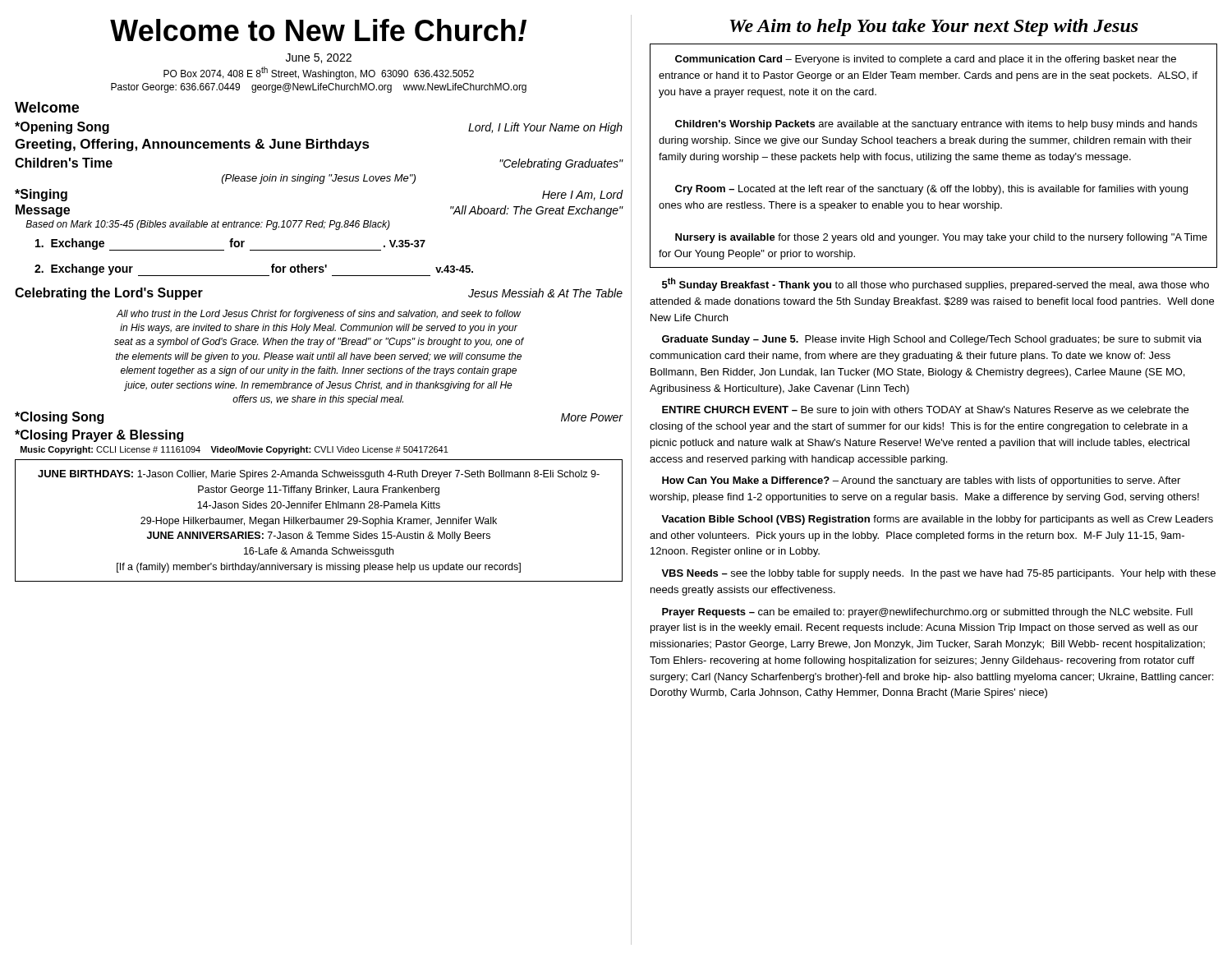
Task: Find the block on this page that starts "Vacation Bible School"
Action: [x=932, y=535]
